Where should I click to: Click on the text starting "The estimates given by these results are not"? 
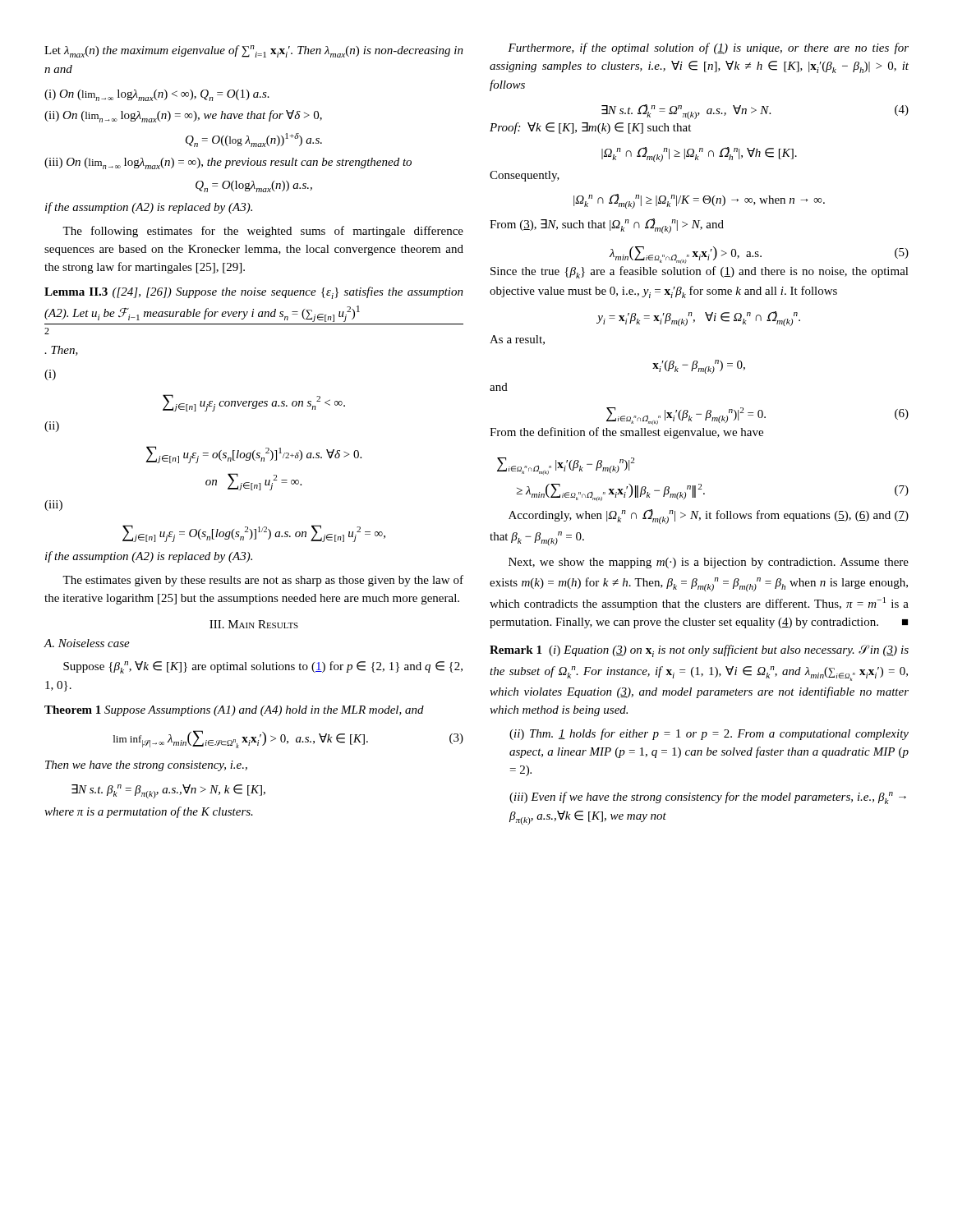coord(254,590)
